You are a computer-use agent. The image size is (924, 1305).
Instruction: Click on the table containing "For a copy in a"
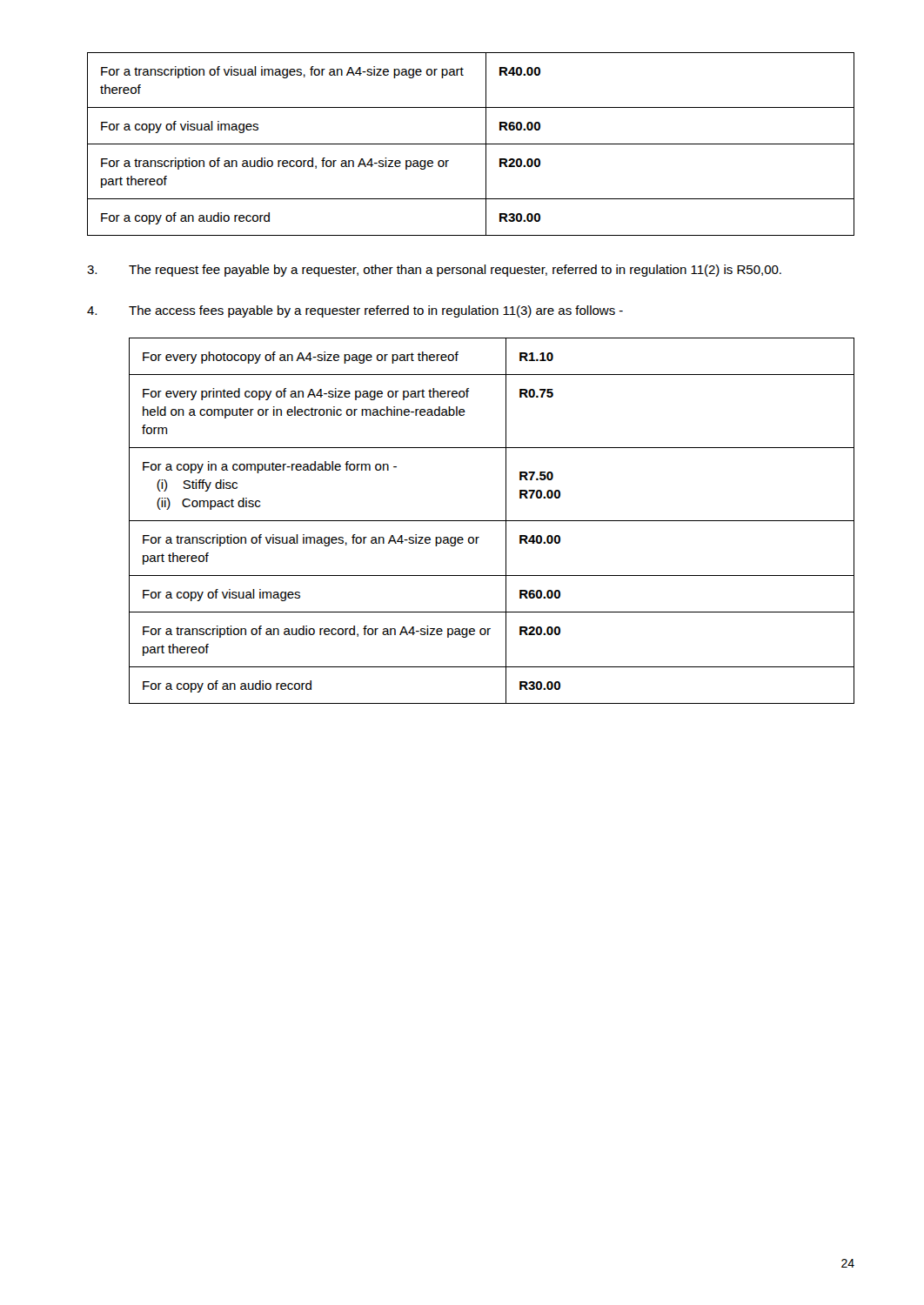[x=492, y=521]
